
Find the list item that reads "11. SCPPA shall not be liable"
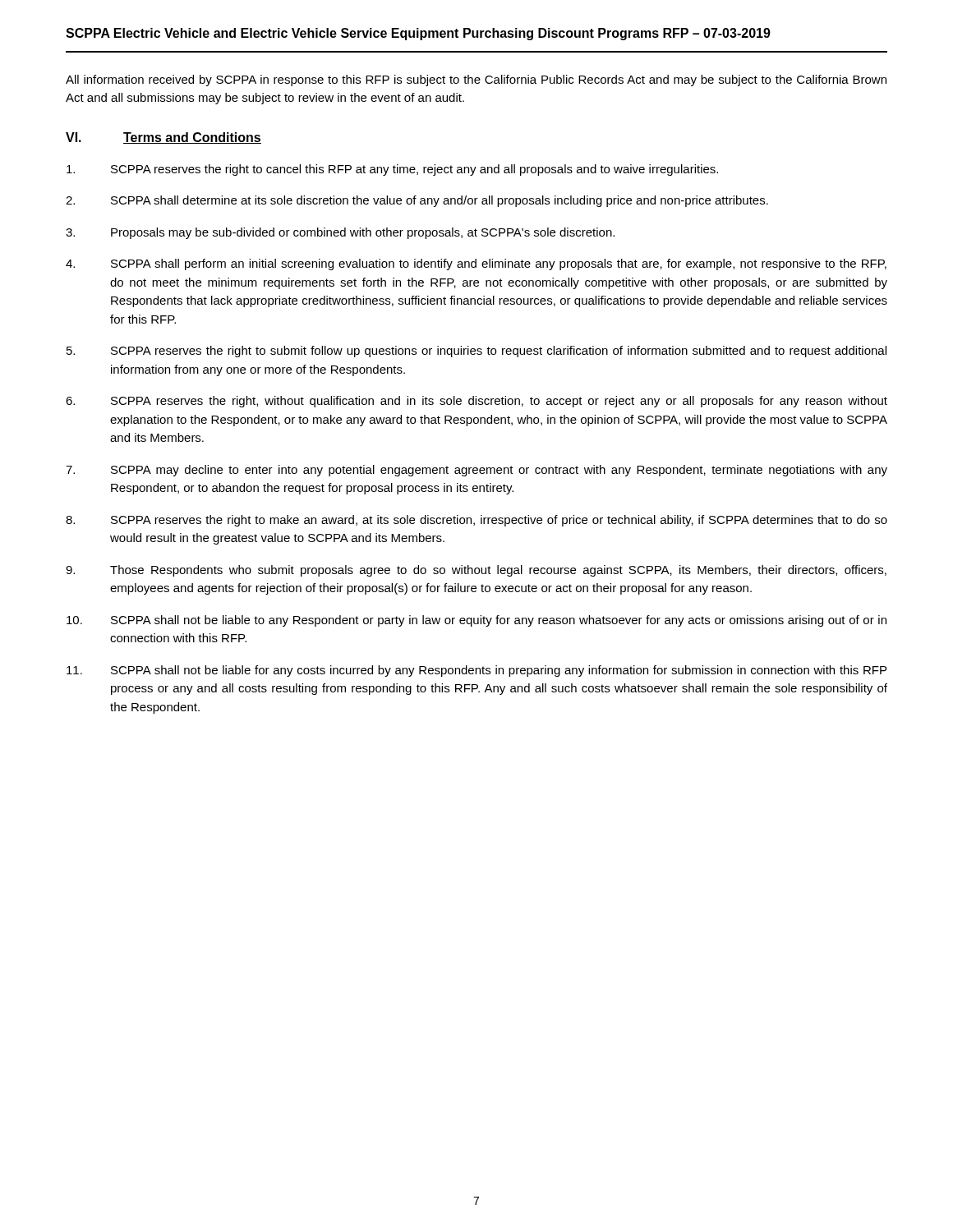[476, 689]
